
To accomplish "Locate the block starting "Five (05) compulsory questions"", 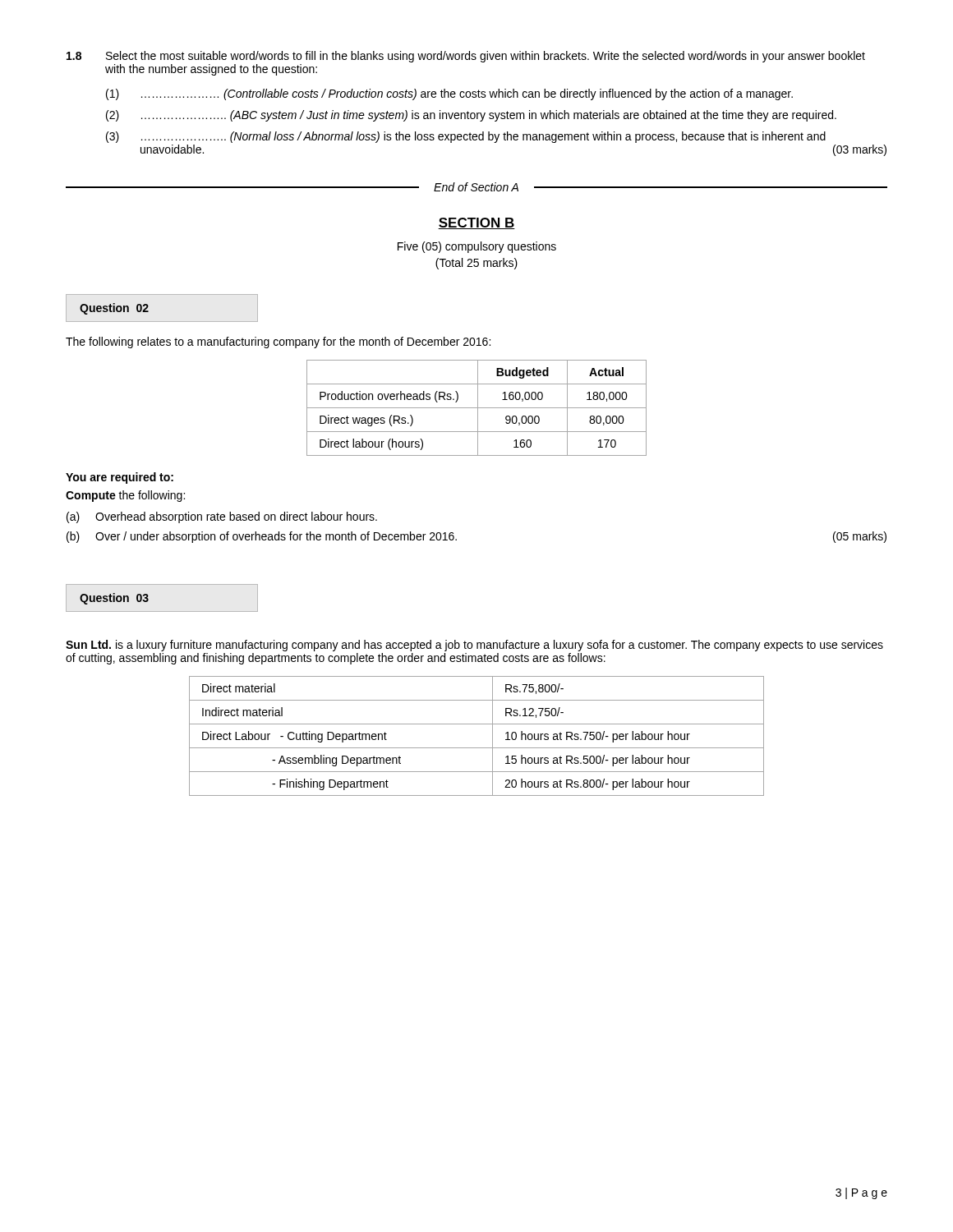I will (476, 246).
